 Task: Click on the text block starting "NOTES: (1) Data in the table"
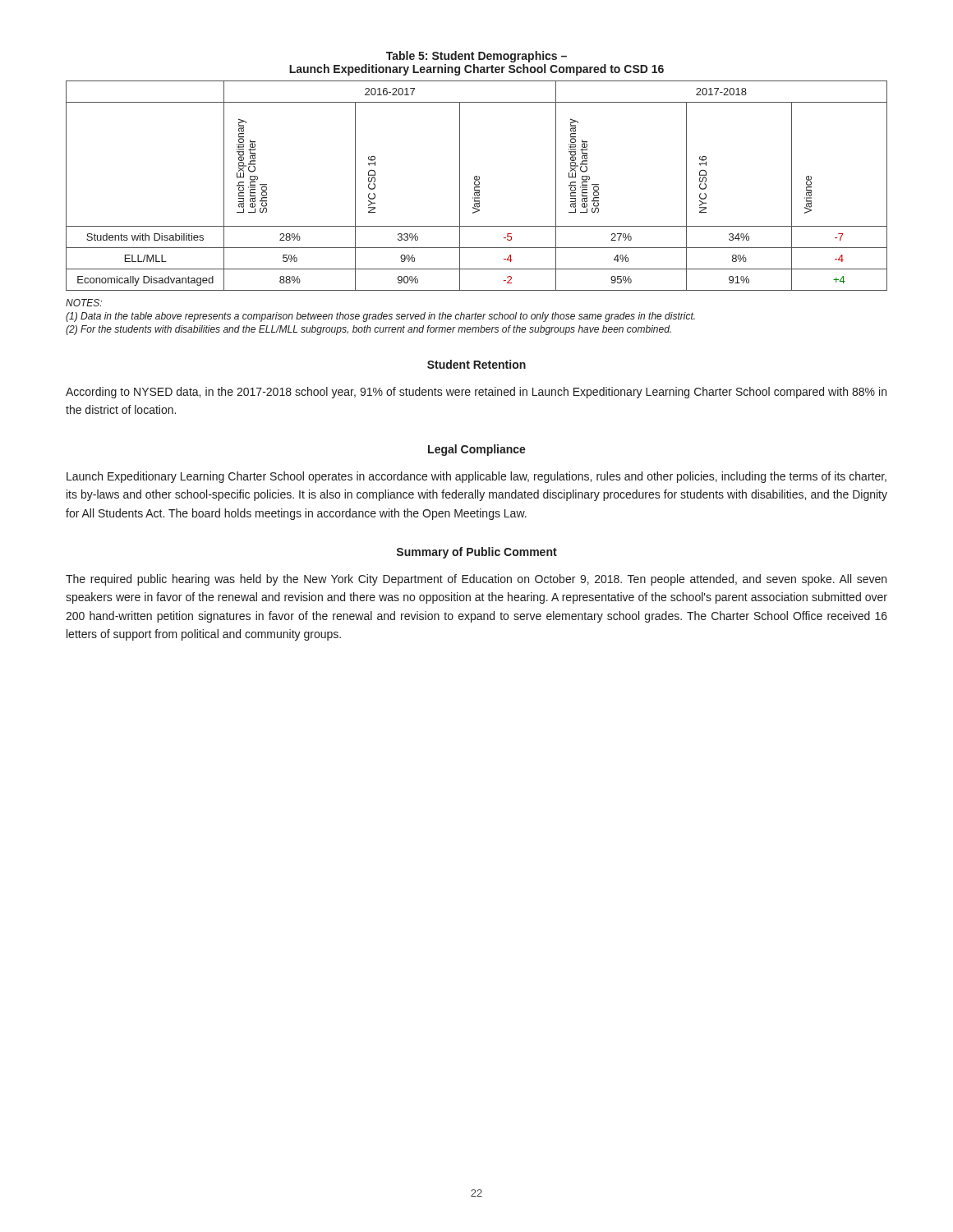click(476, 316)
